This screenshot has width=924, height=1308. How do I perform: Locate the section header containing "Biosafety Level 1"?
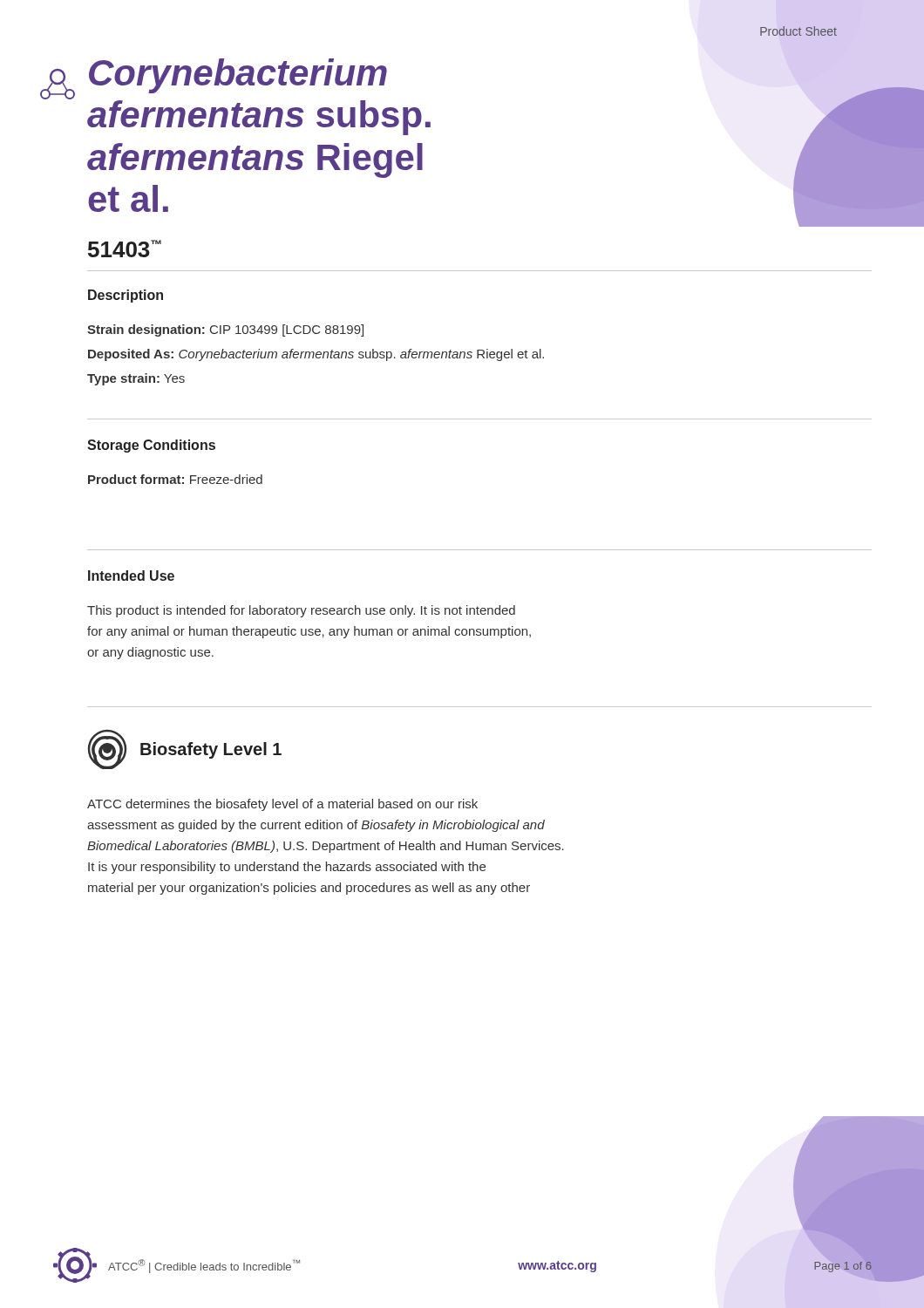[x=185, y=749]
